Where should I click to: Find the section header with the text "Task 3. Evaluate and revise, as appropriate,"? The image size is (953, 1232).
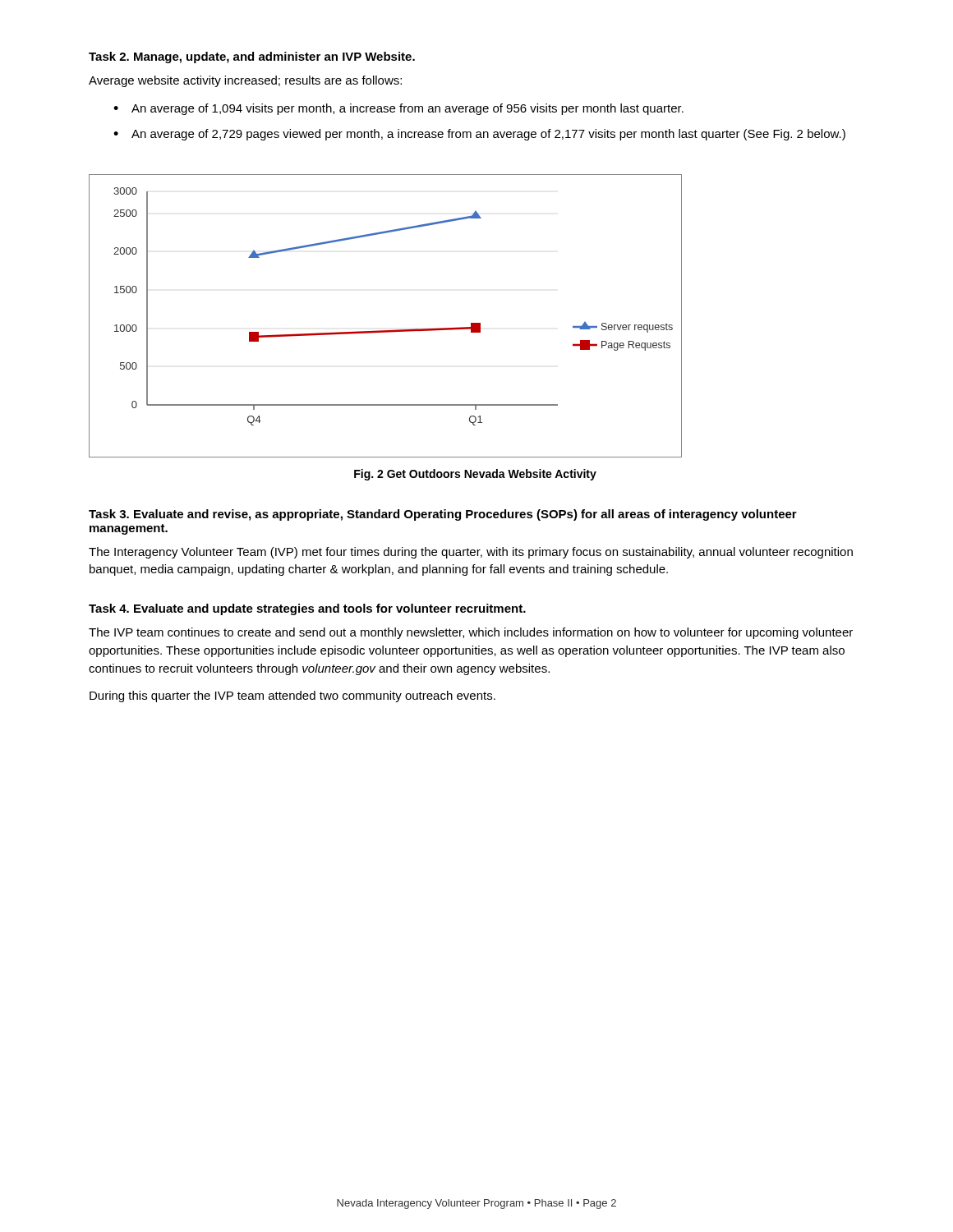point(443,520)
